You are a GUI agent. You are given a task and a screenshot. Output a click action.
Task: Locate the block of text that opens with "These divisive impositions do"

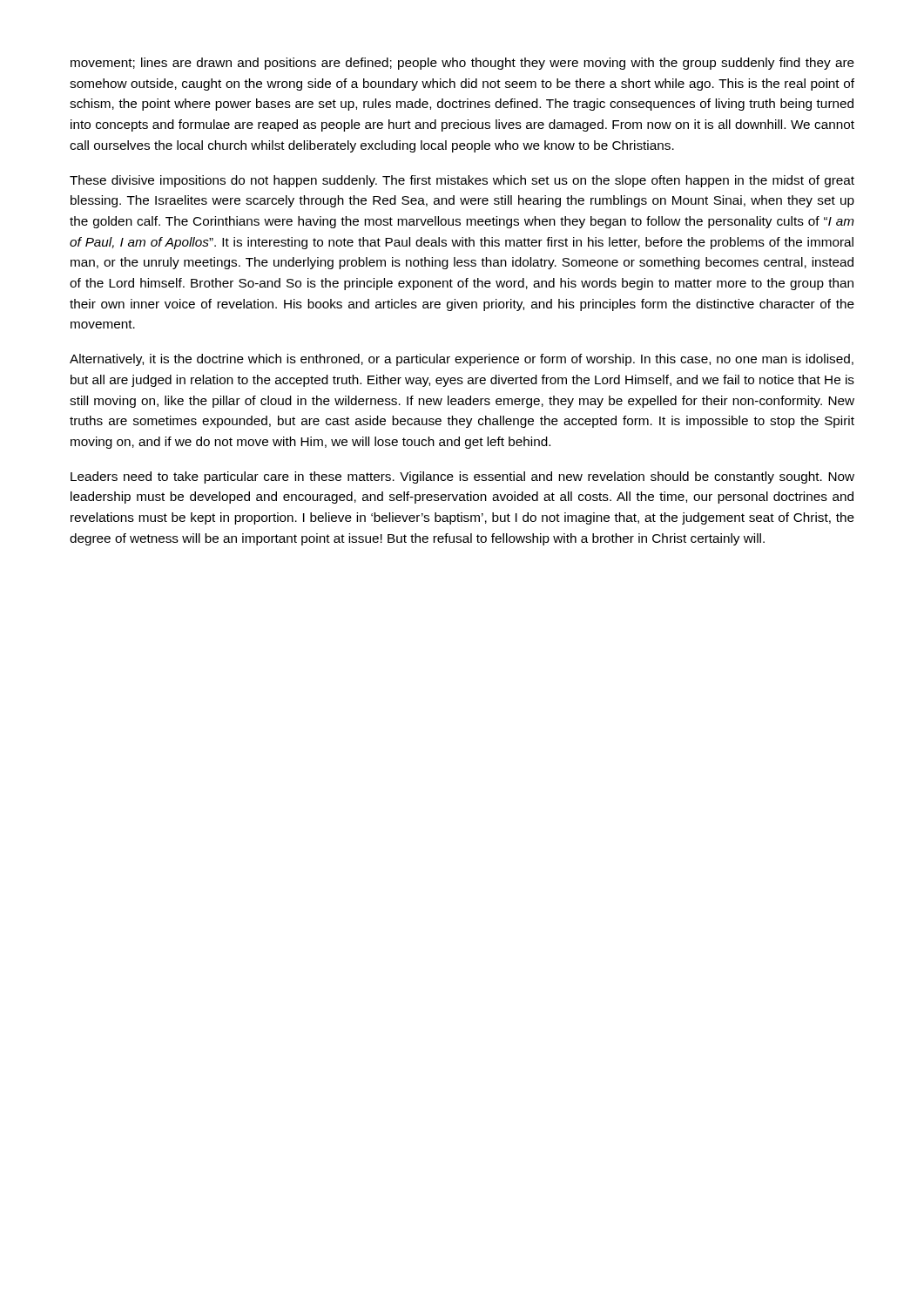tap(462, 252)
